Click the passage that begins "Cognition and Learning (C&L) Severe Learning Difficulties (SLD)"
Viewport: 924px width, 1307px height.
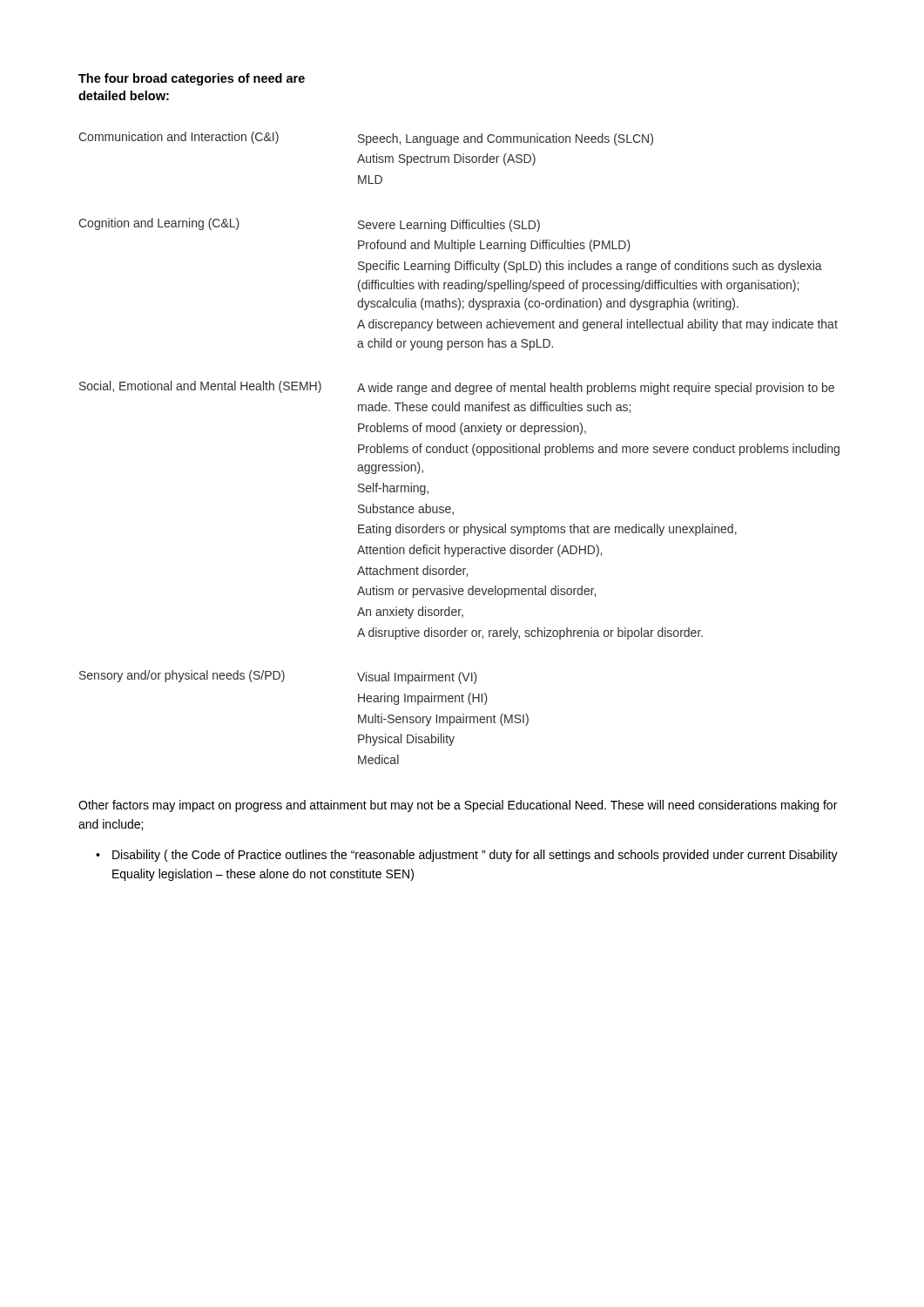pos(462,285)
